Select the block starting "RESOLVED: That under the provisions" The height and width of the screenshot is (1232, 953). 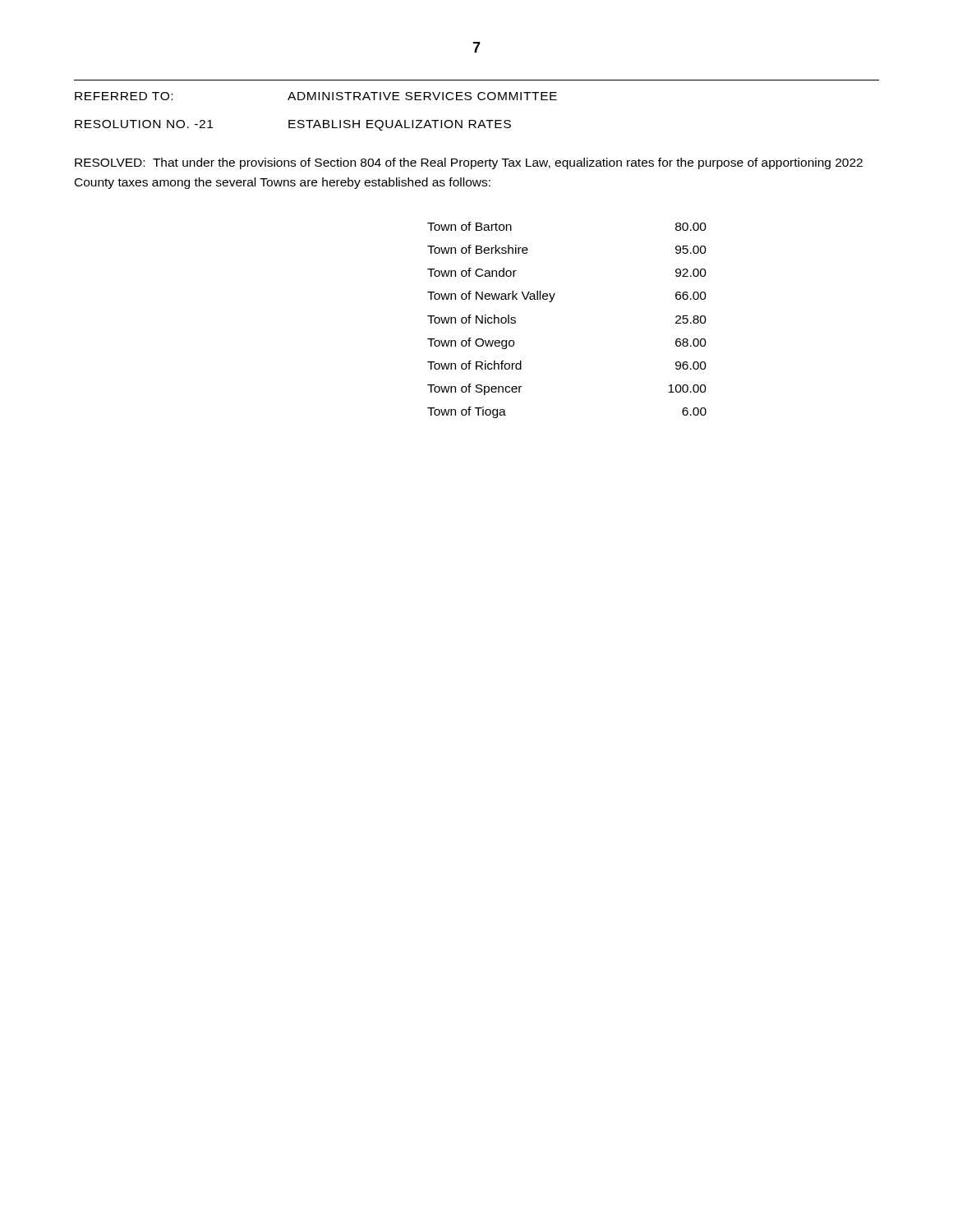coord(469,172)
